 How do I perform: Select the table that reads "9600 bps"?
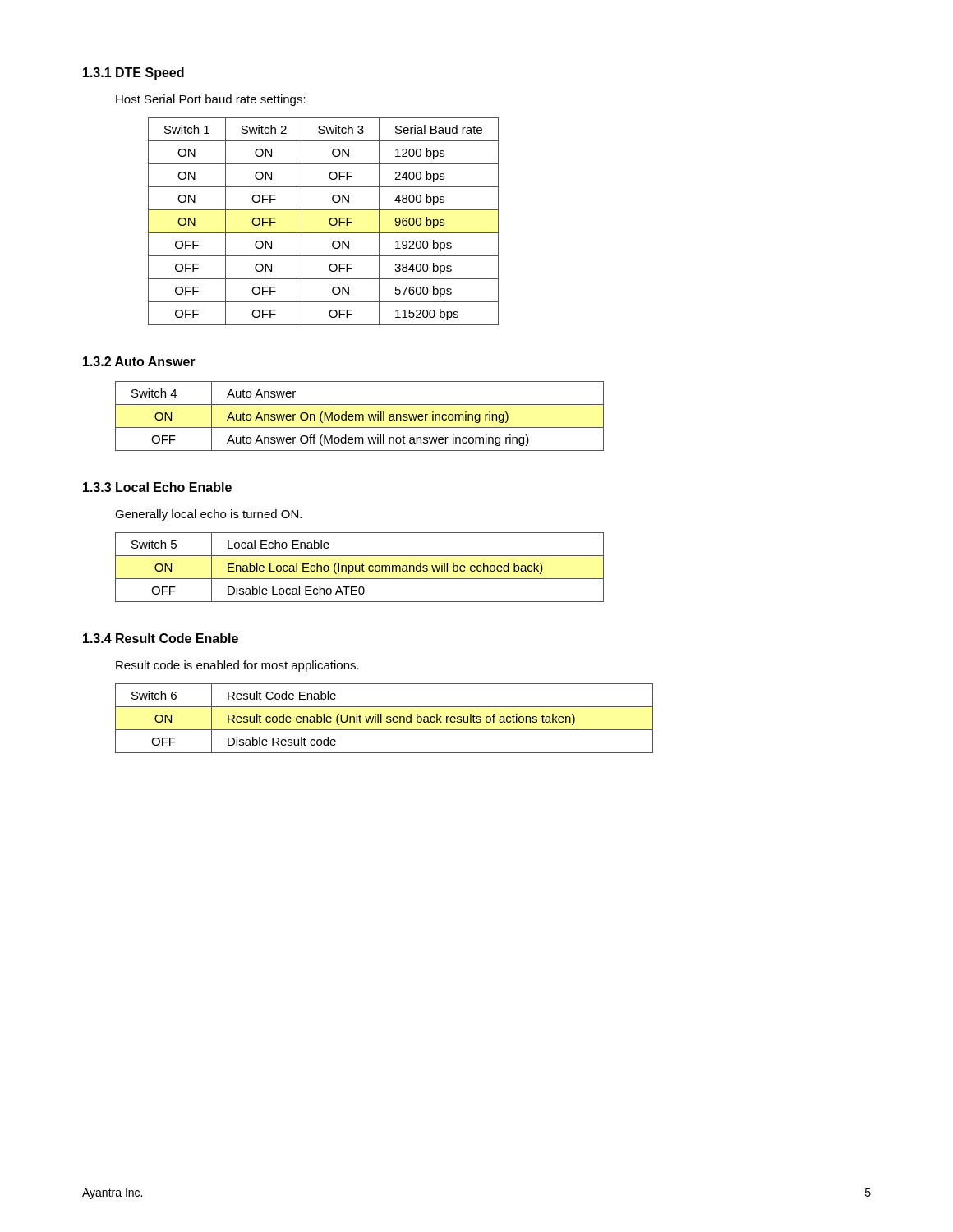(x=509, y=221)
